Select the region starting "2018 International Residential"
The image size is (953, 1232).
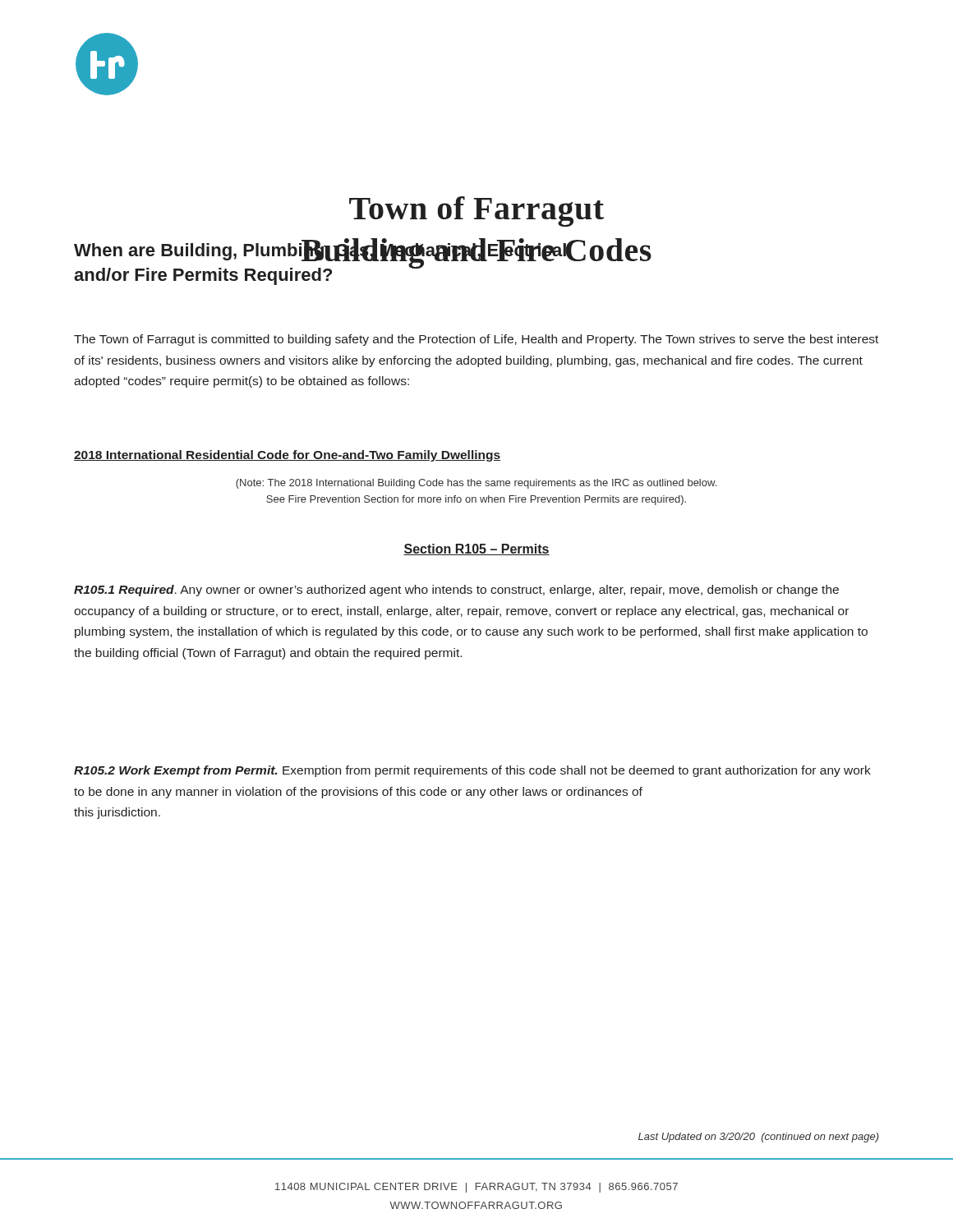[x=287, y=455]
